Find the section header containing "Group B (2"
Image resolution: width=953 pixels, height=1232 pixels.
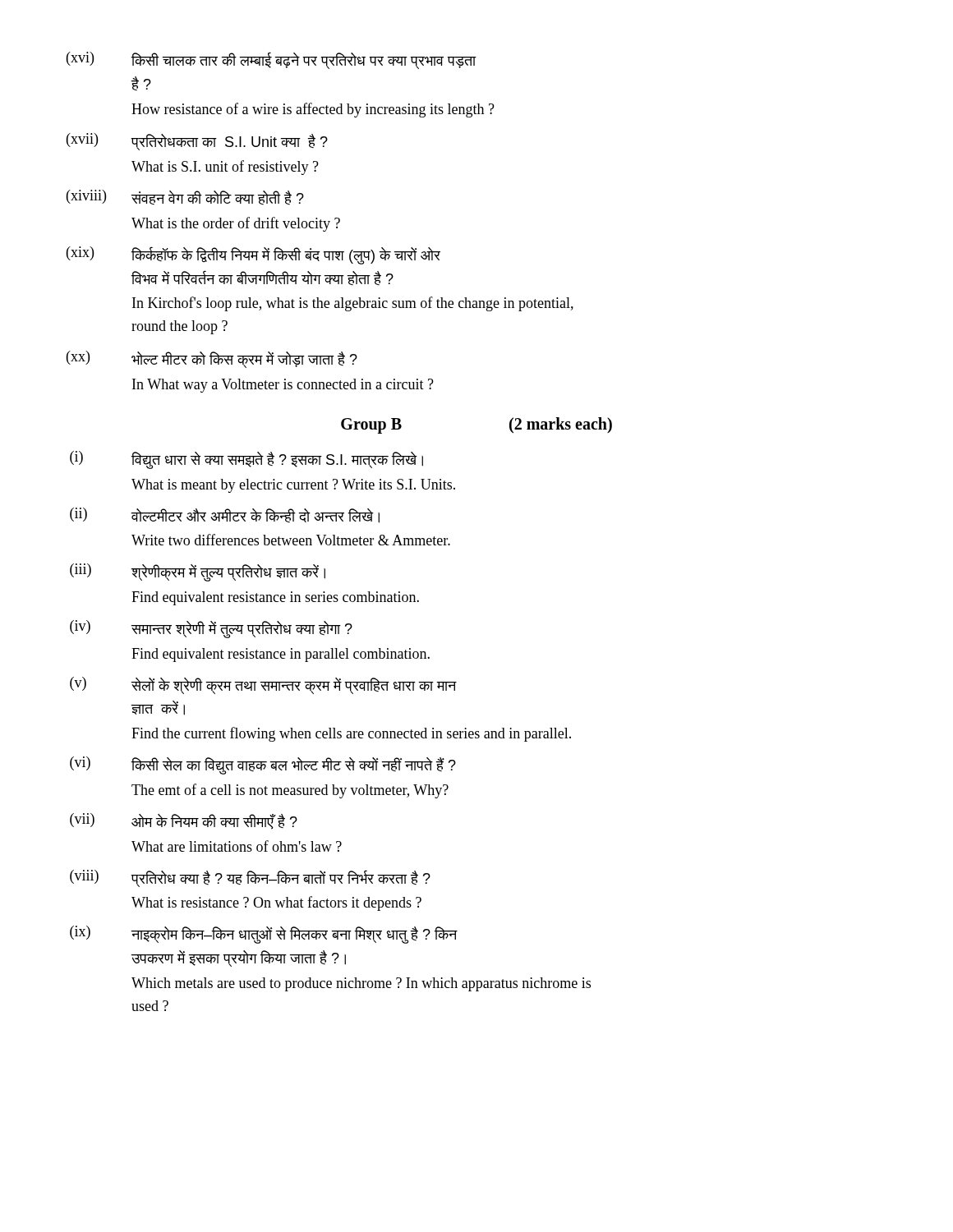tap(378, 425)
